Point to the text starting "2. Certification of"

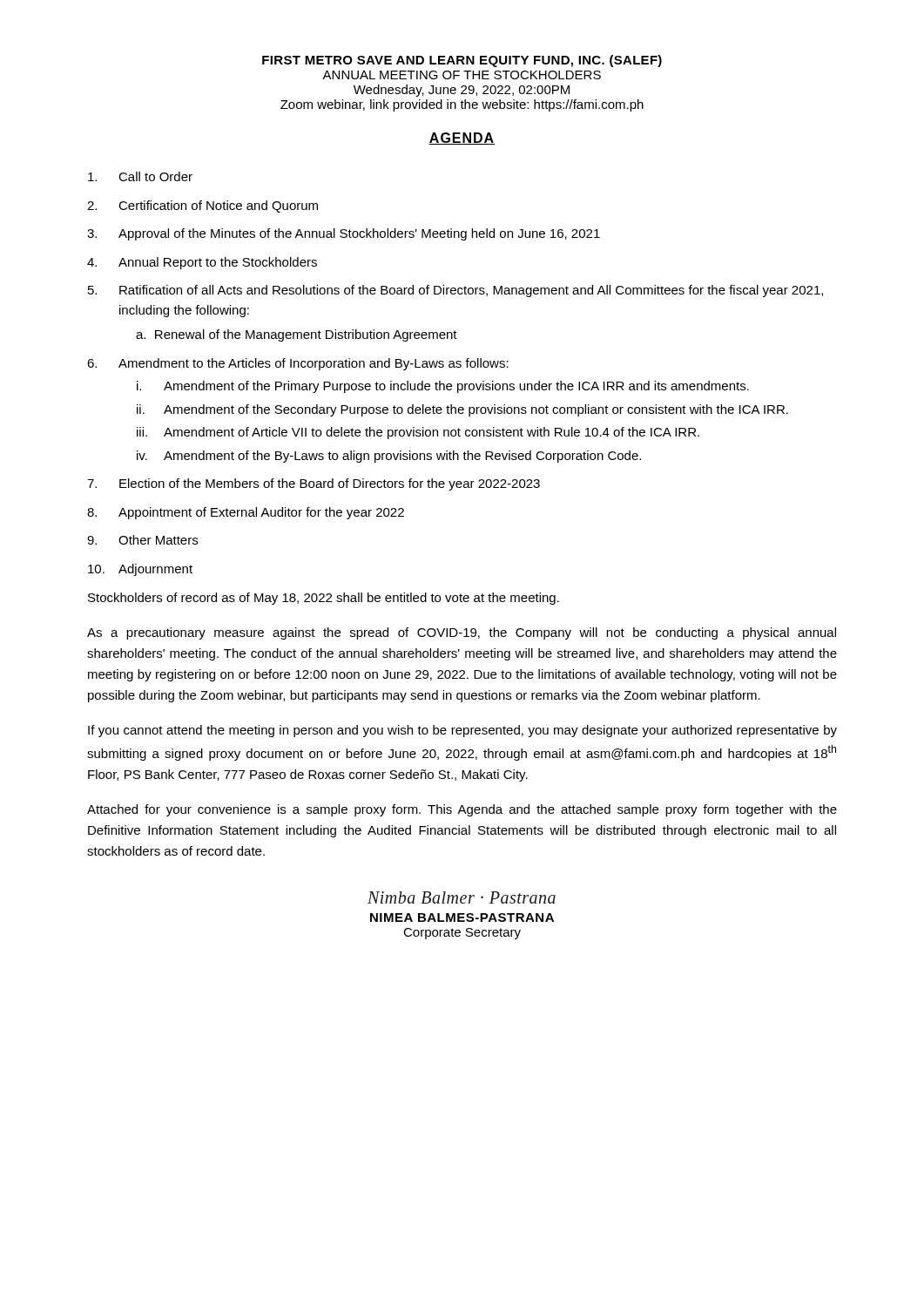click(202, 207)
